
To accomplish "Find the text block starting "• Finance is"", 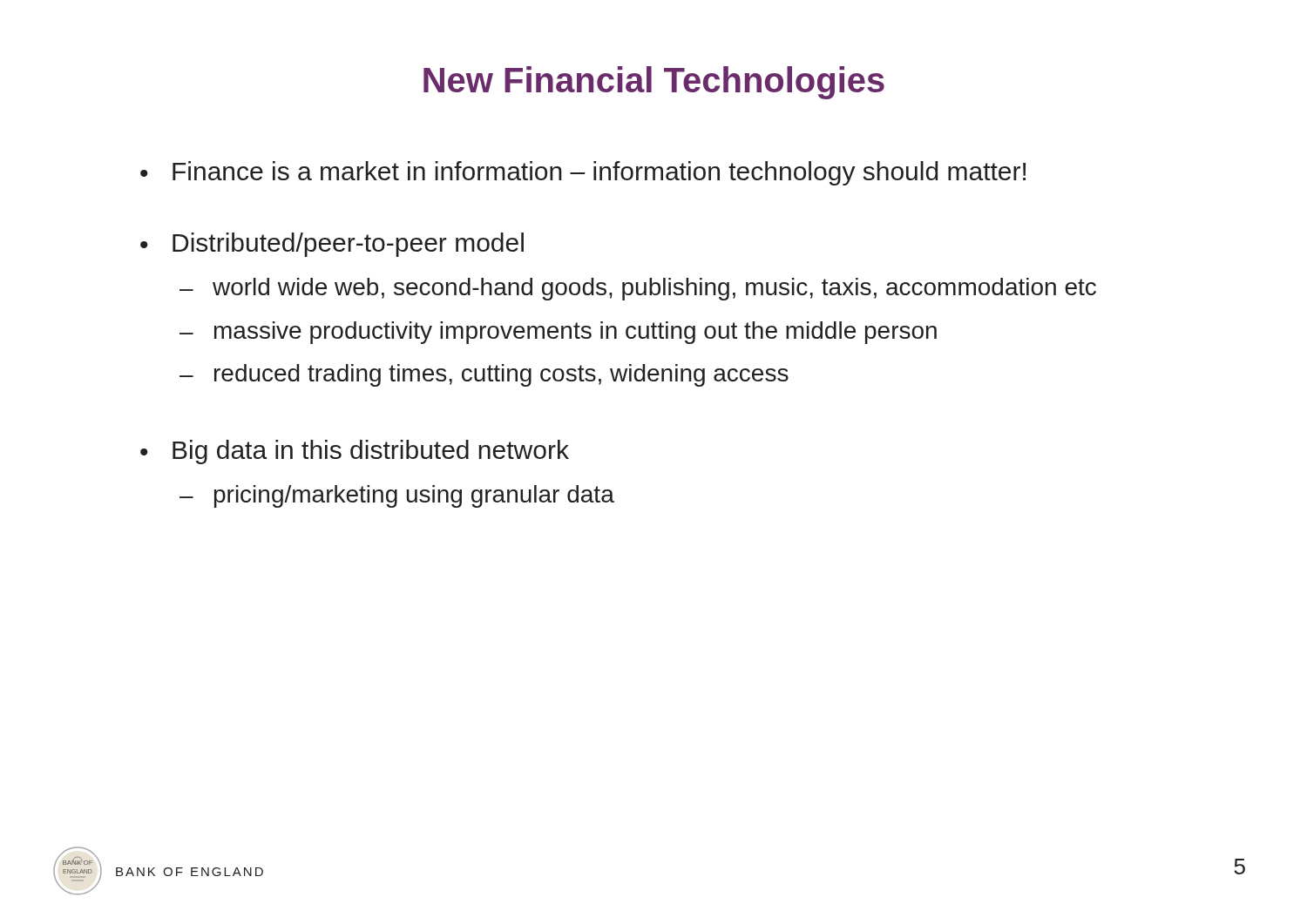I will point(671,172).
